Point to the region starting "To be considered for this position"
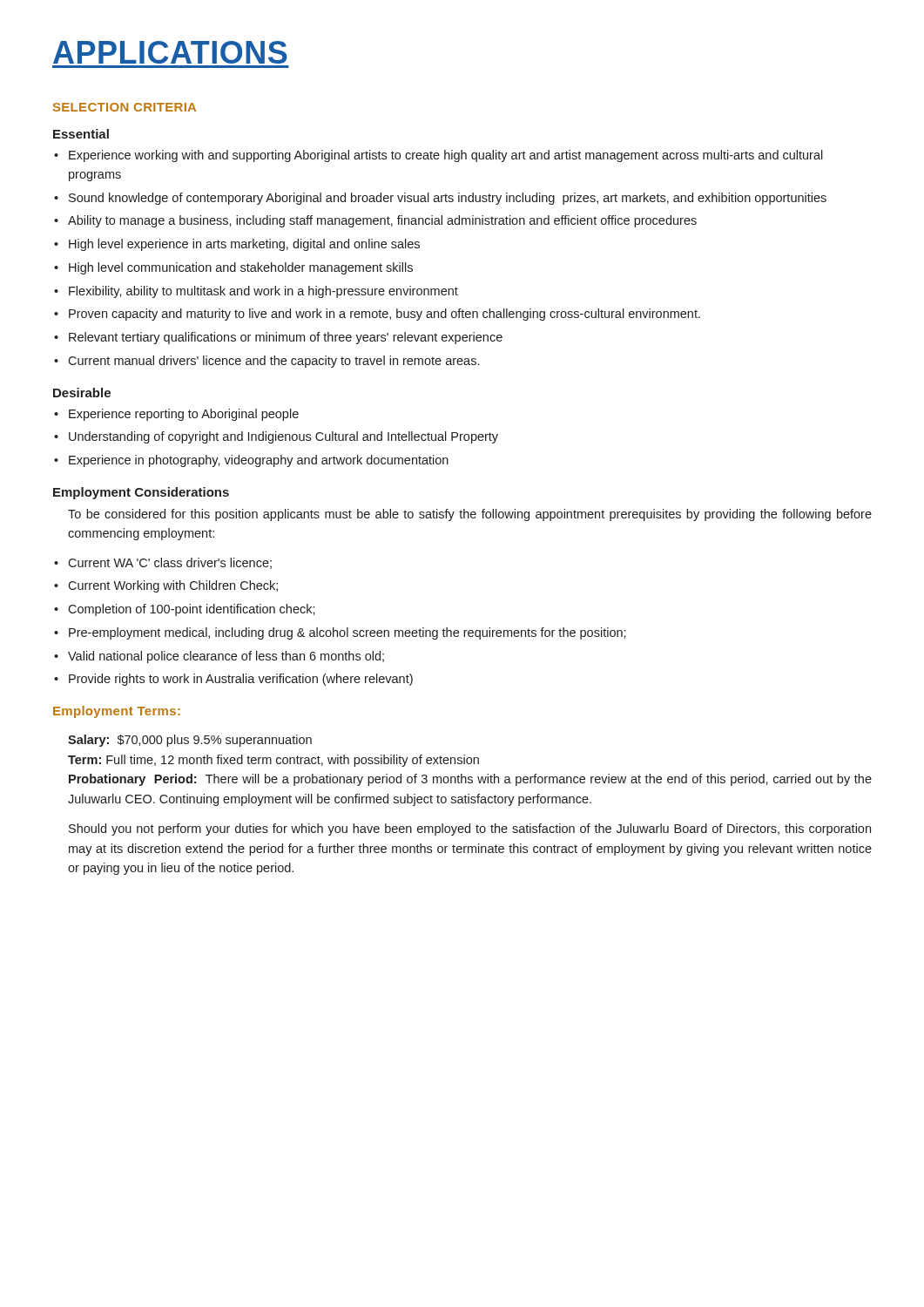The height and width of the screenshot is (1307, 924). [x=462, y=524]
